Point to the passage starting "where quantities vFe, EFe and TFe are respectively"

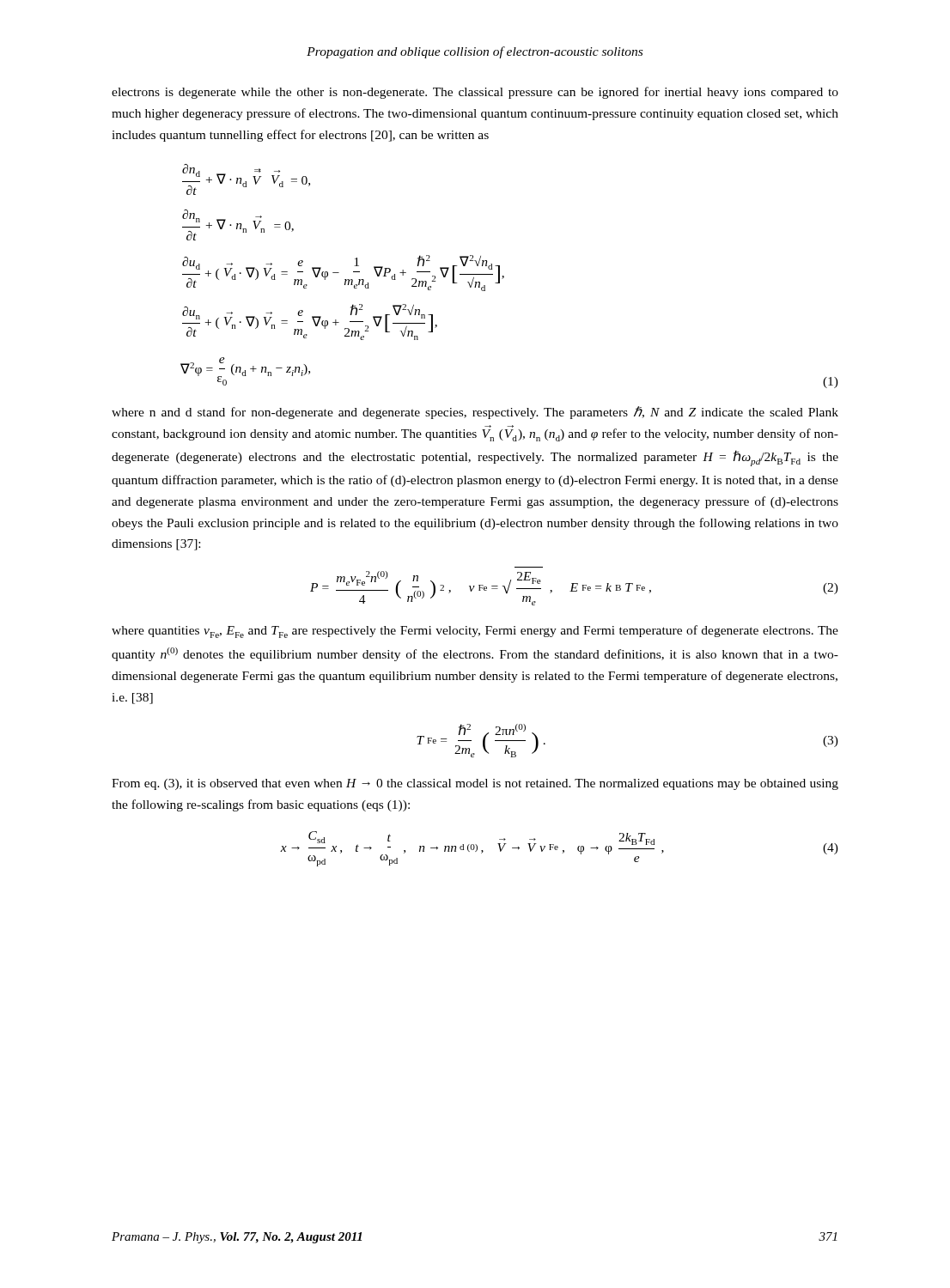coord(475,664)
